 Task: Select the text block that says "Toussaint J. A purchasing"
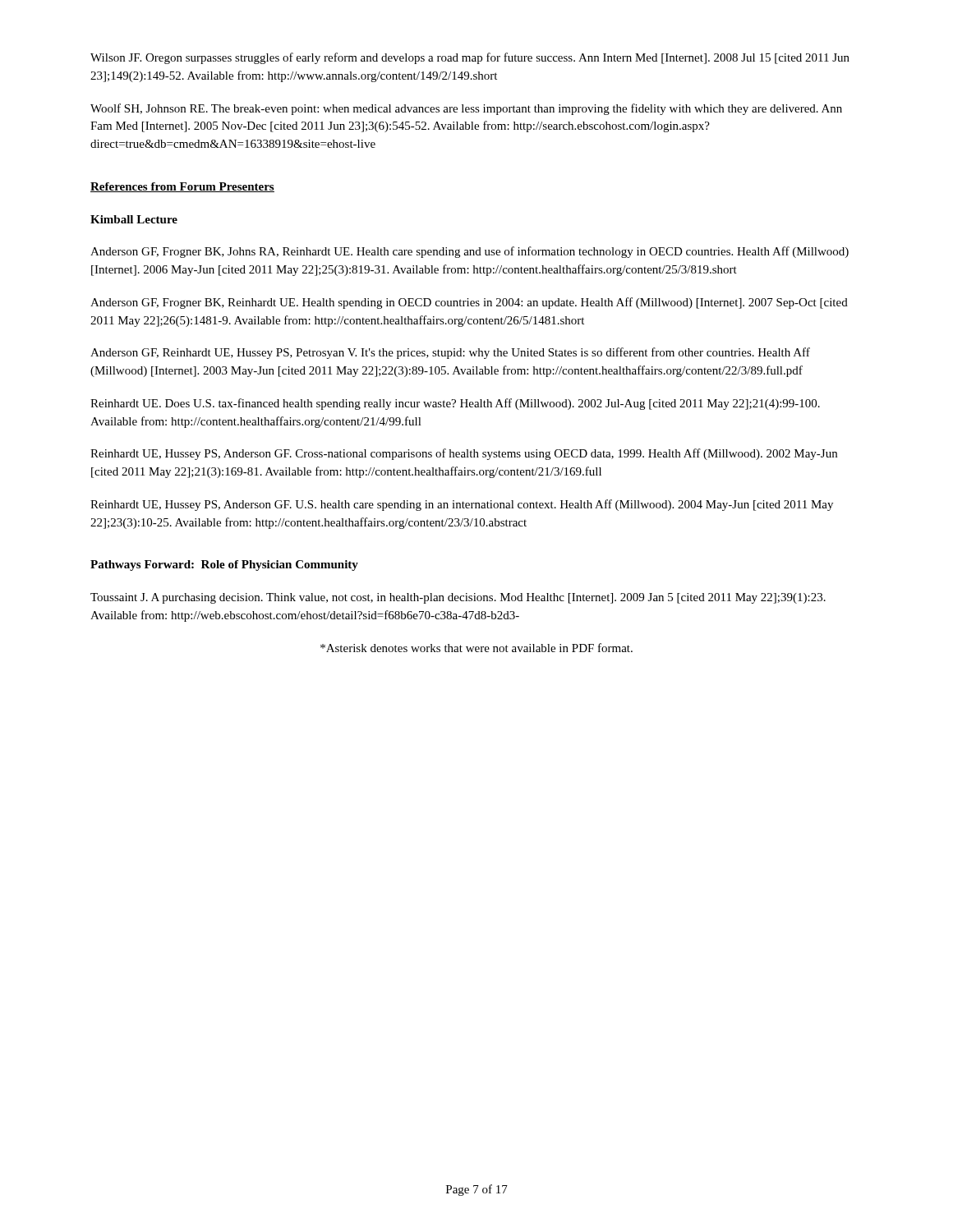[458, 606]
